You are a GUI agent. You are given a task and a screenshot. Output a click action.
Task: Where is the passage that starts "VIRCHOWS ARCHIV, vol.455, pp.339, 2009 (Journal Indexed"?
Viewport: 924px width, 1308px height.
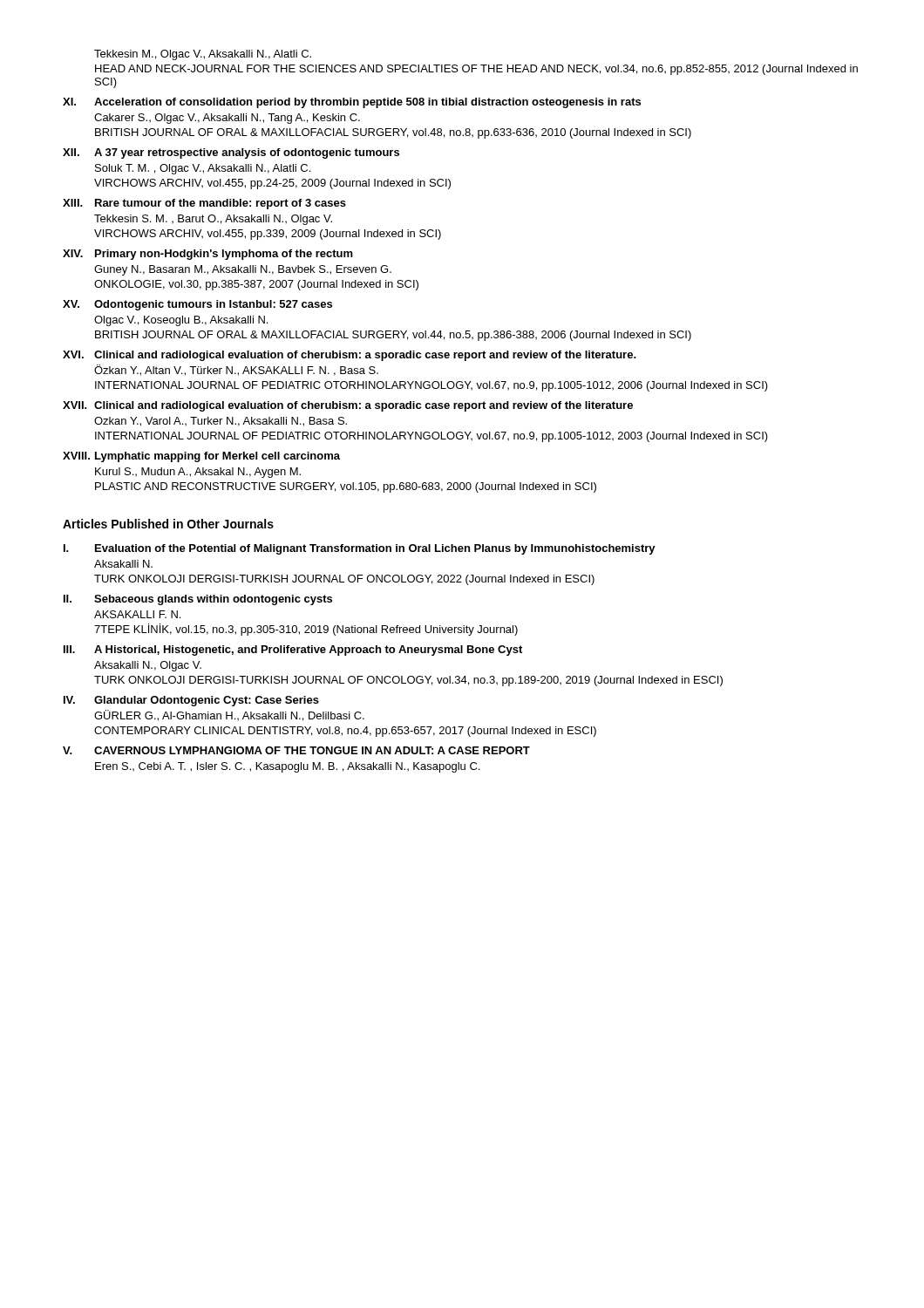coord(268,233)
